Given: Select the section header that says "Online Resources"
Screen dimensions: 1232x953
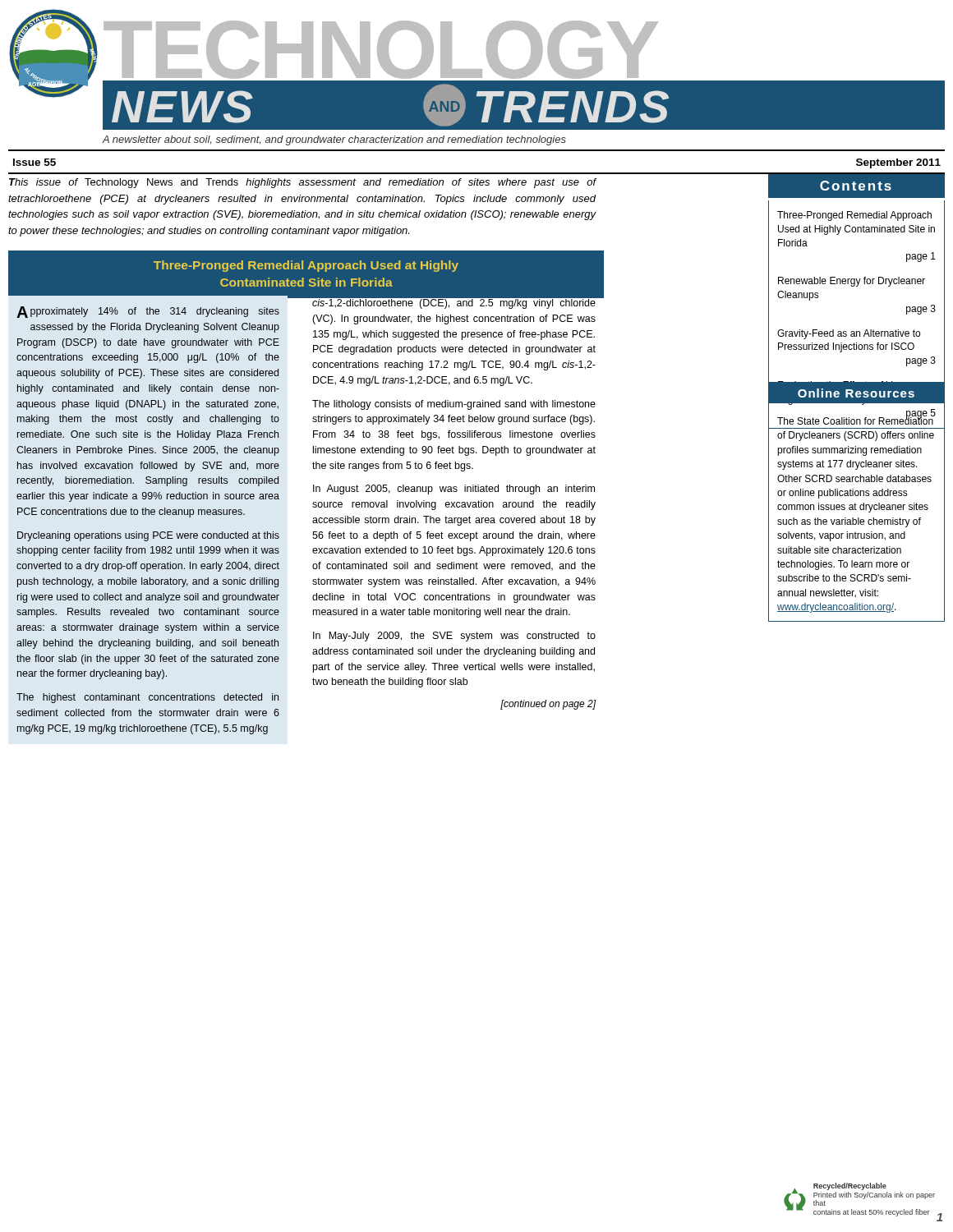Looking at the screenshot, I should (x=856, y=393).
